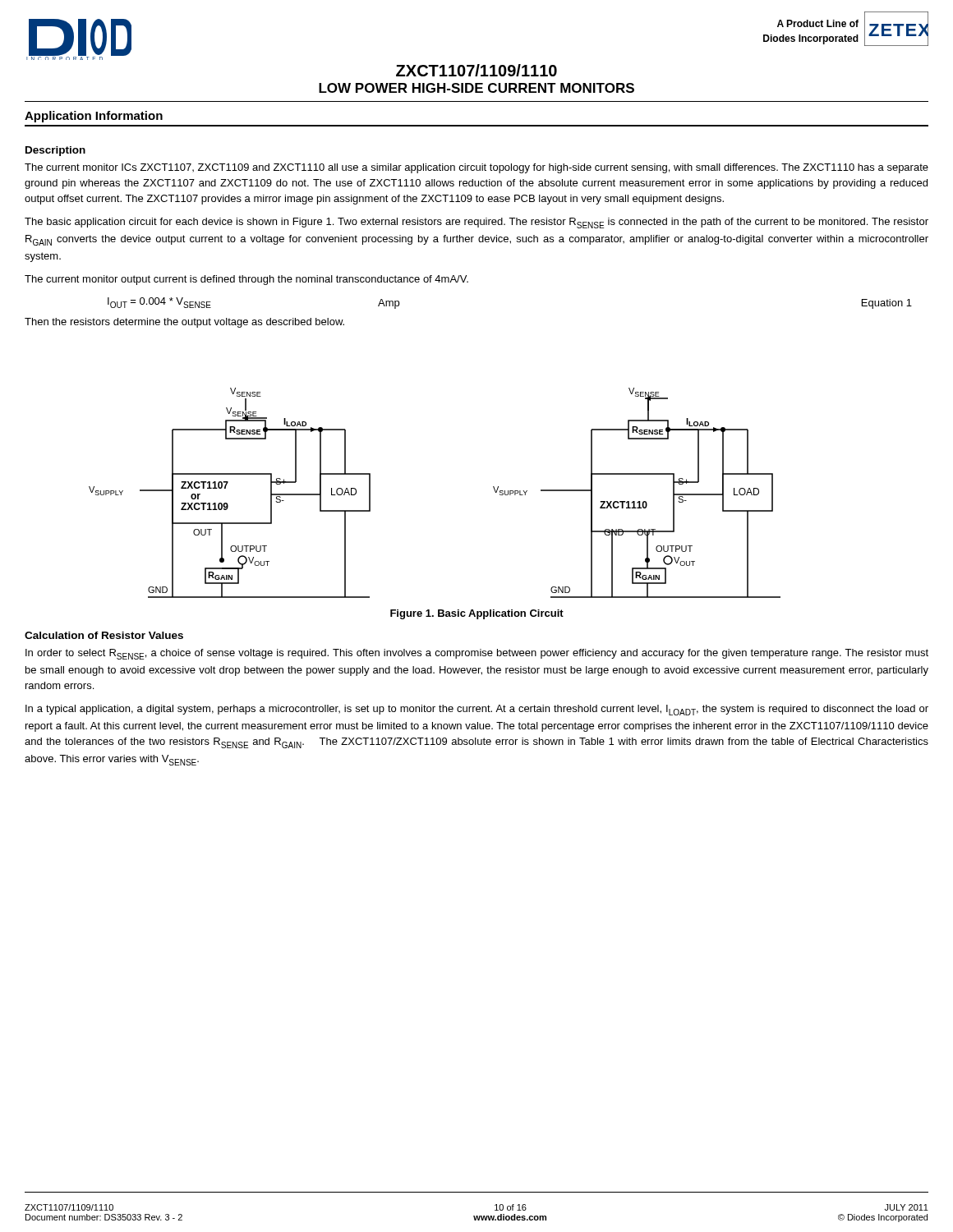Image resolution: width=953 pixels, height=1232 pixels.
Task: Find the element starting "In order to select RSENSE,"
Action: 476,669
